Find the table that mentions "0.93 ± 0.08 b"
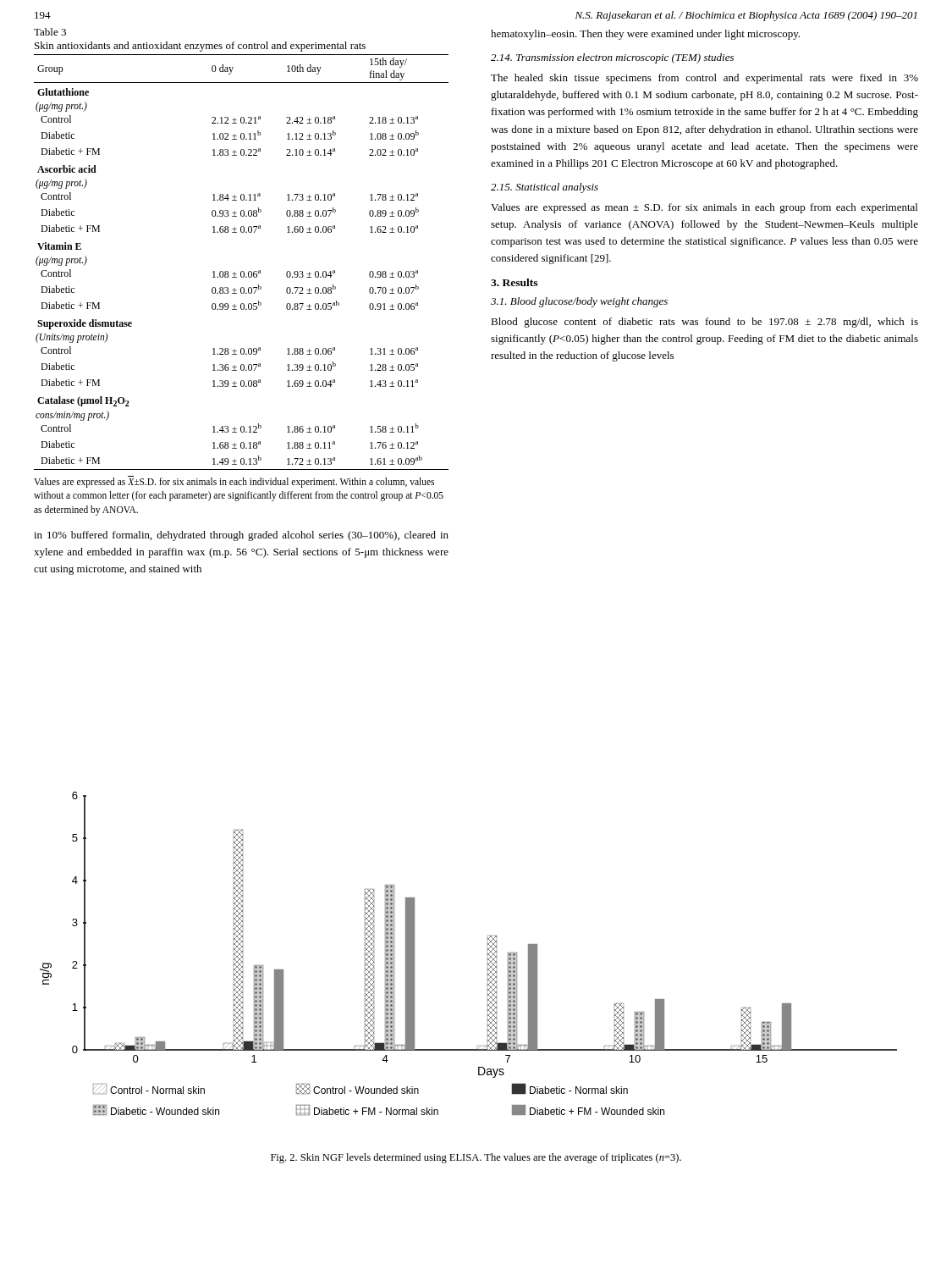The width and height of the screenshot is (952, 1270). click(241, 262)
